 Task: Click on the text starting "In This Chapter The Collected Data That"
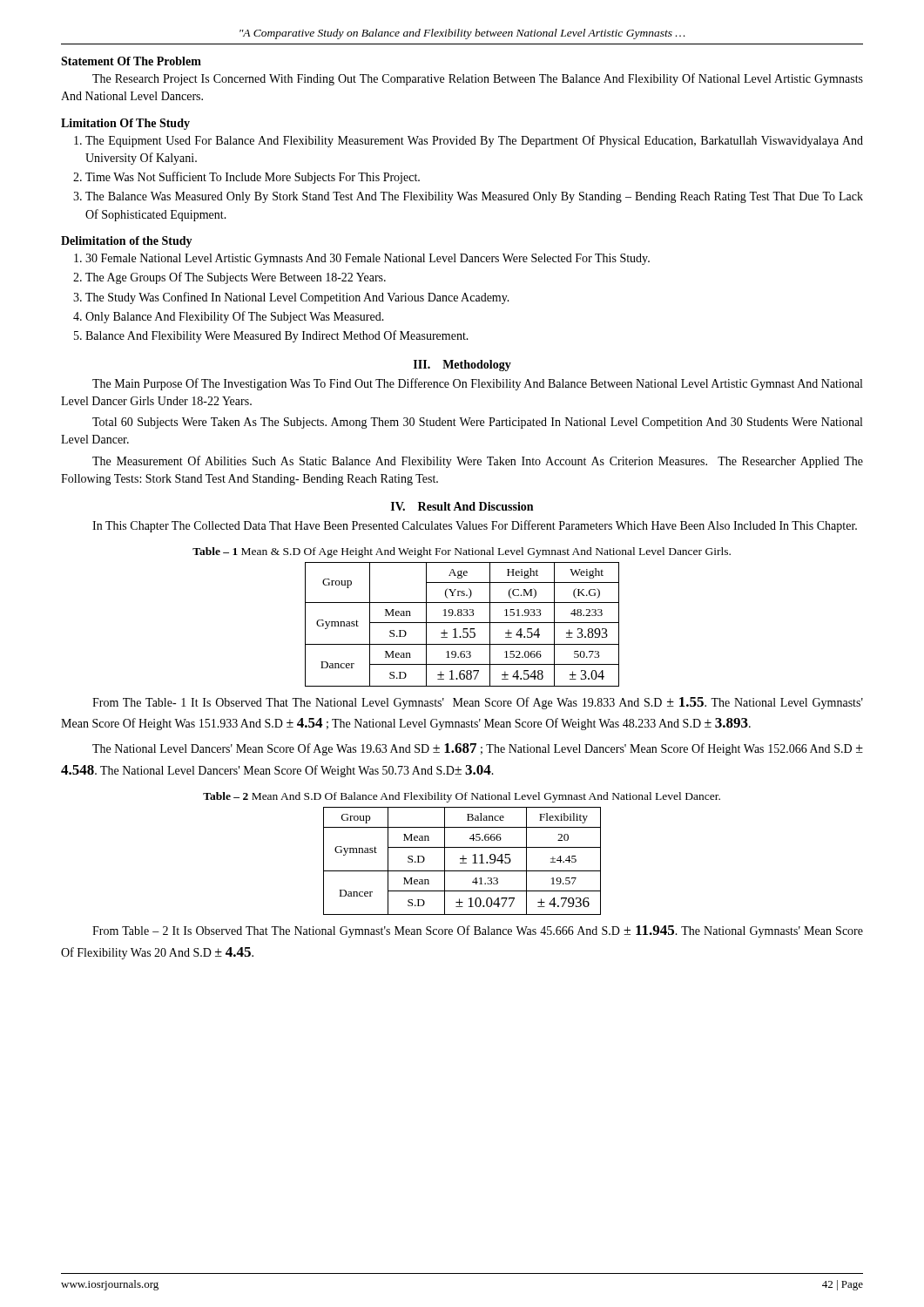click(475, 526)
